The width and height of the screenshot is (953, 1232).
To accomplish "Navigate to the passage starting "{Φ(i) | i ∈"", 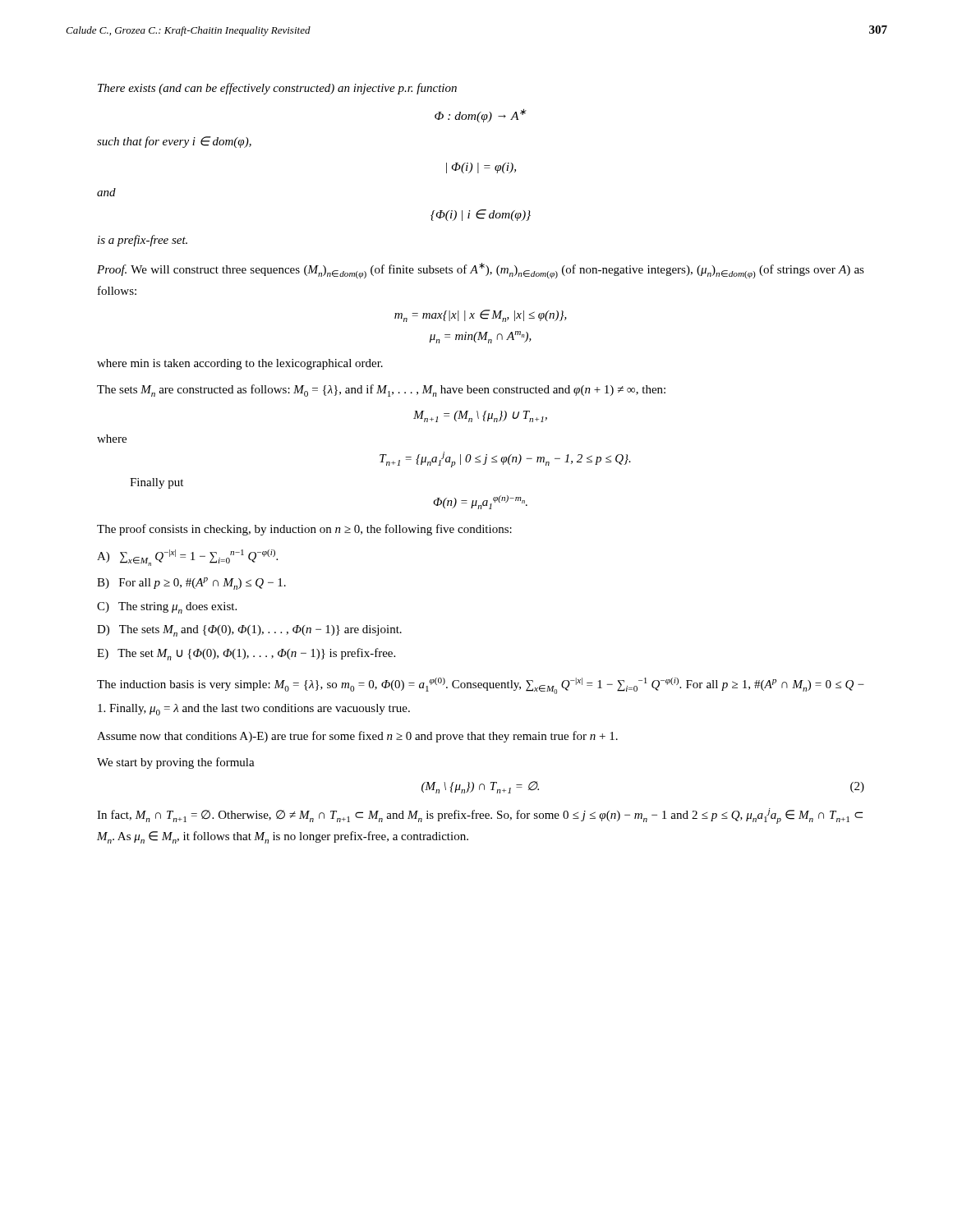I will point(481,214).
